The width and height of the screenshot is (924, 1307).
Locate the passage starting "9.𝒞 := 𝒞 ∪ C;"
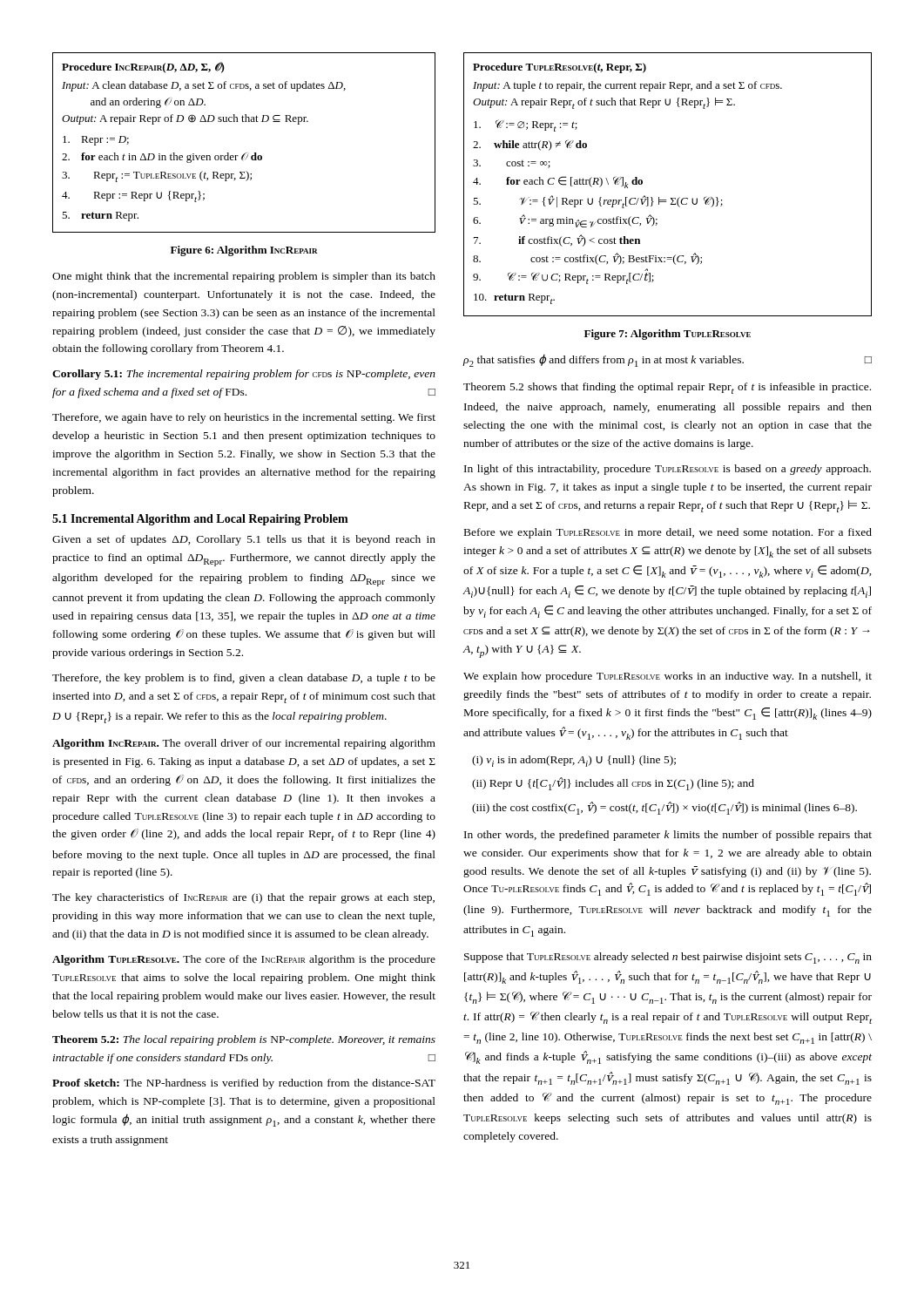(564, 278)
